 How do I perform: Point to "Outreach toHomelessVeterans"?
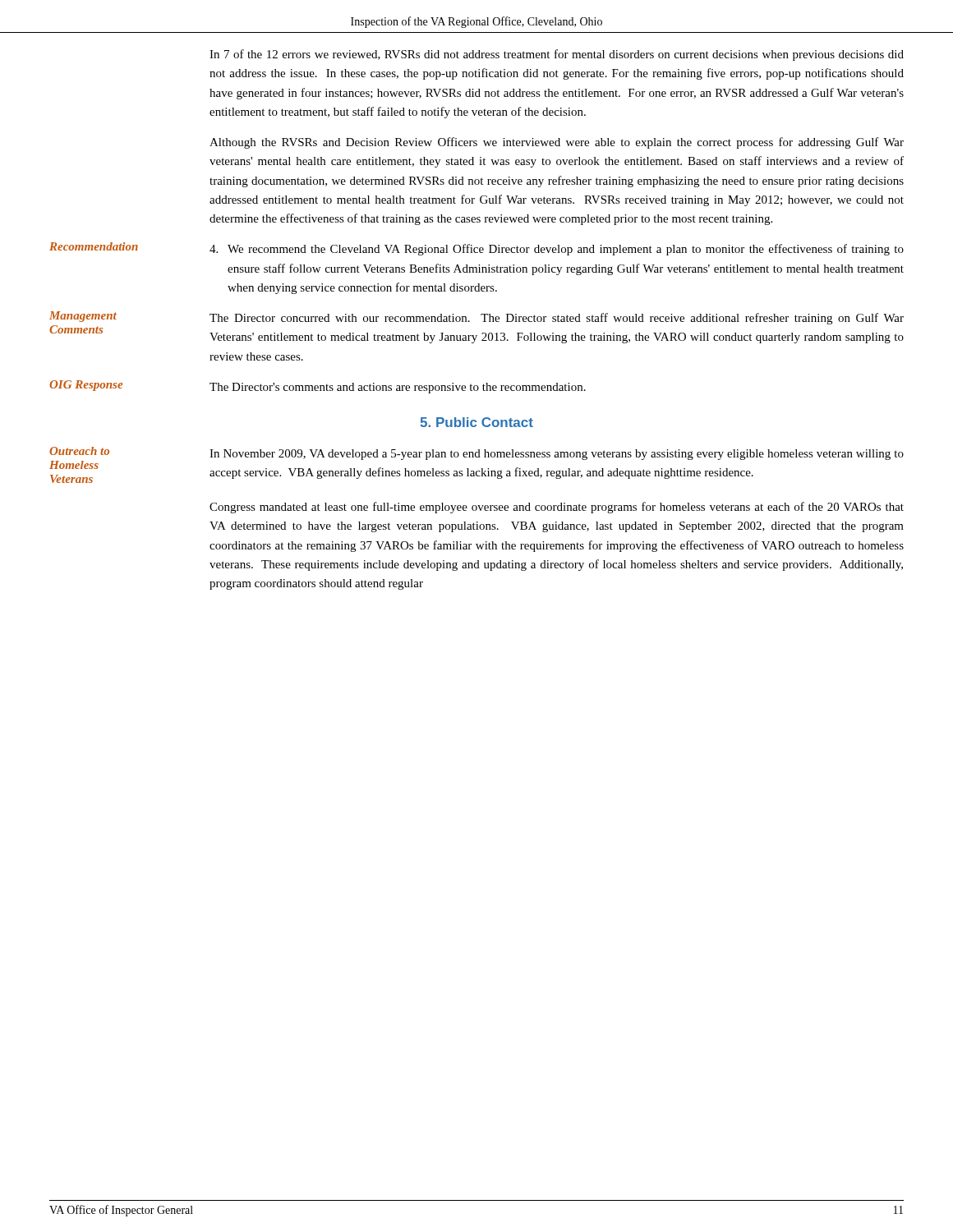(x=80, y=465)
